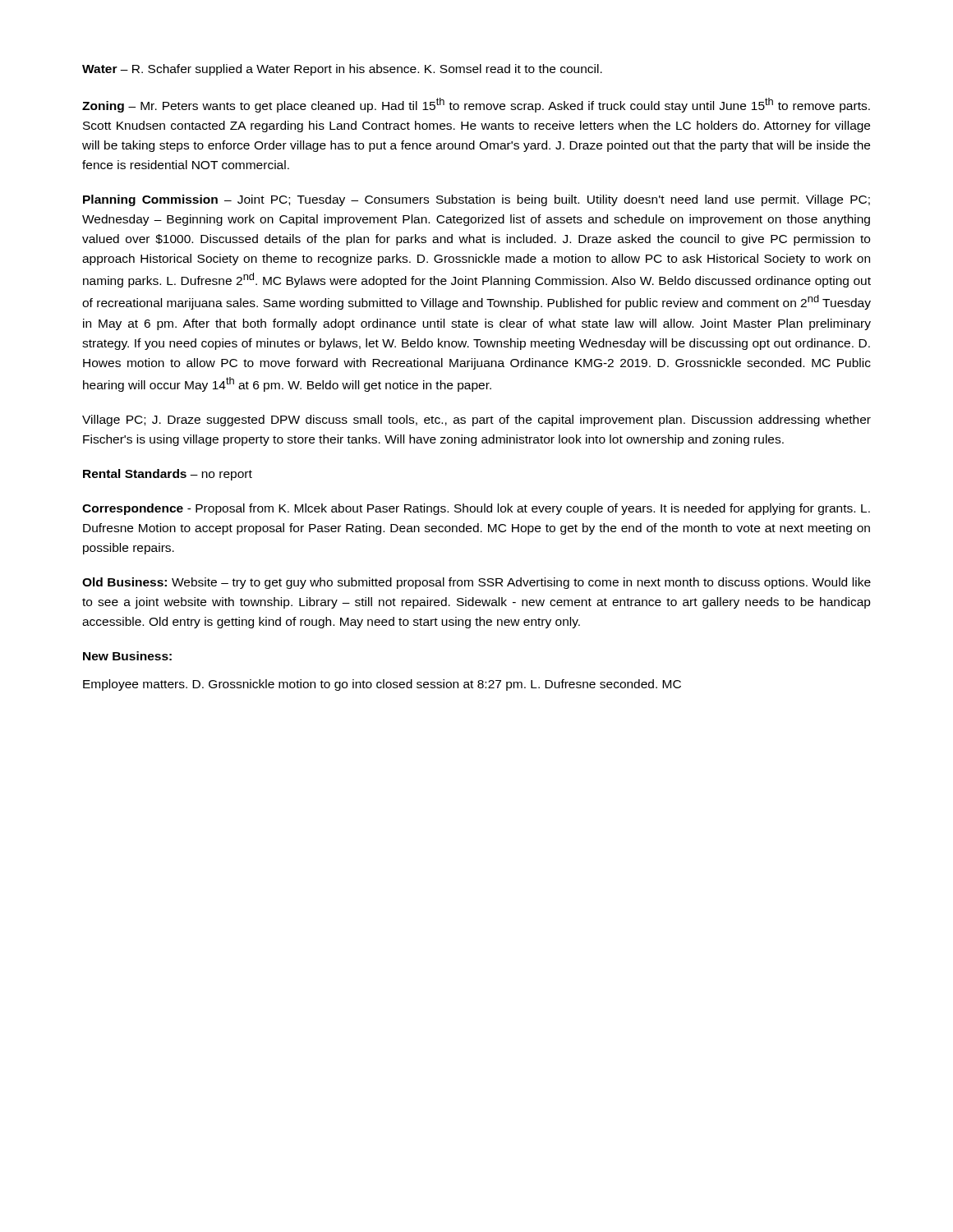Point to the block starting "Correspondence - Proposal from"
This screenshot has height=1232, width=953.
[476, 528]
